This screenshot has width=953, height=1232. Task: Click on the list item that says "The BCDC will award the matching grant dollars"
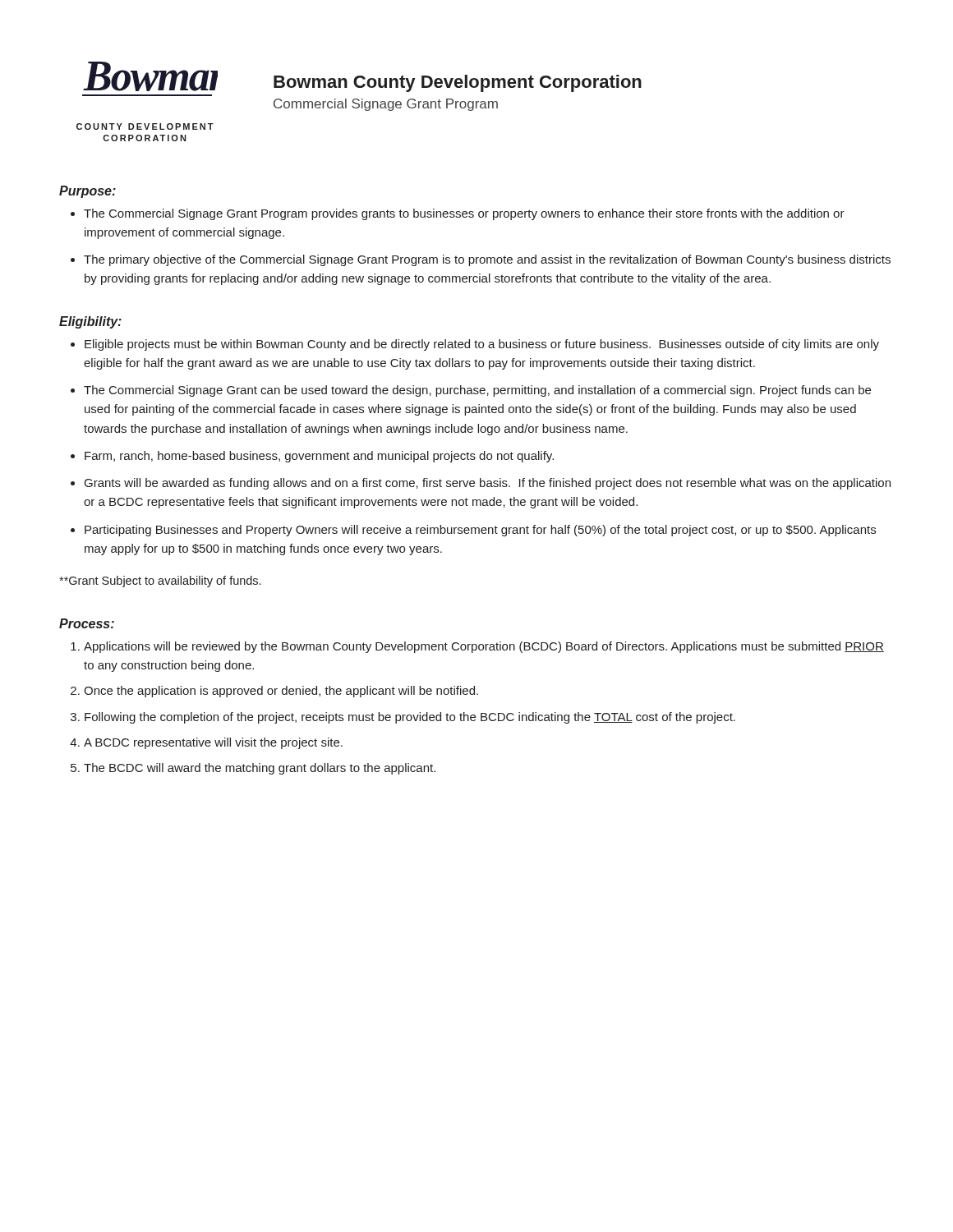click(260, 768)
